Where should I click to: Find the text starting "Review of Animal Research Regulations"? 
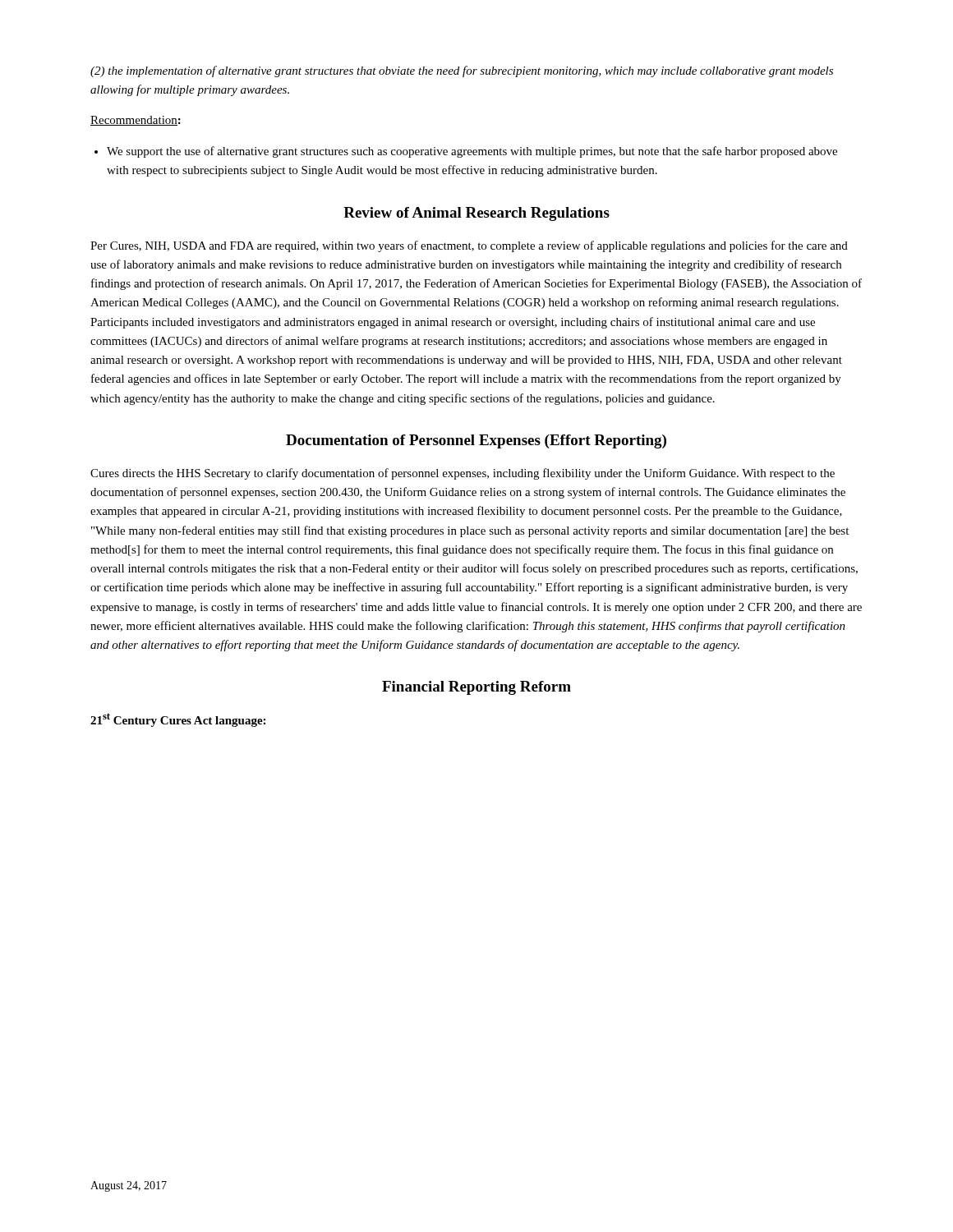476,212
